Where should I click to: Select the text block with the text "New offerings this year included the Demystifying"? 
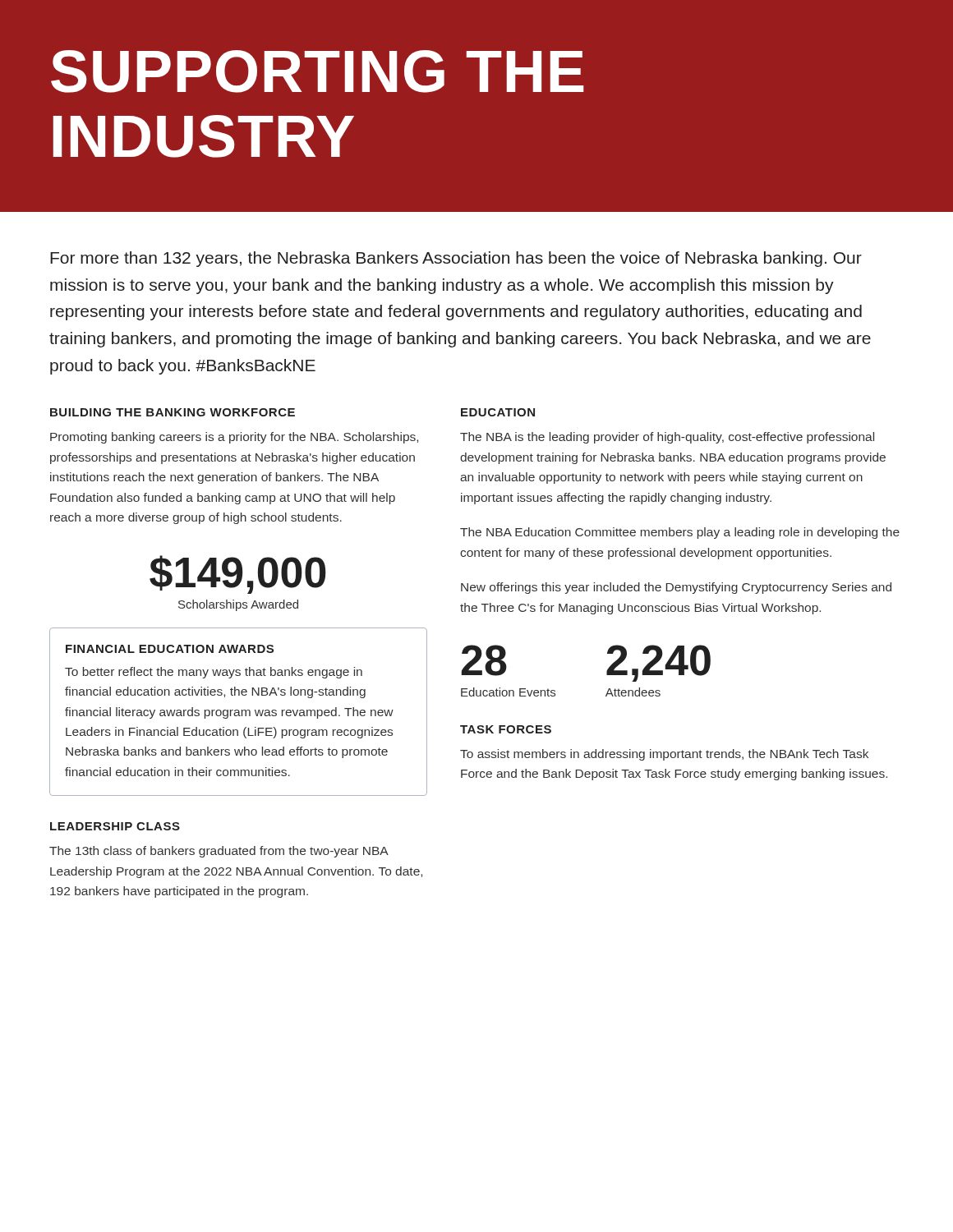pyautogui.click(x=676, y=597)
